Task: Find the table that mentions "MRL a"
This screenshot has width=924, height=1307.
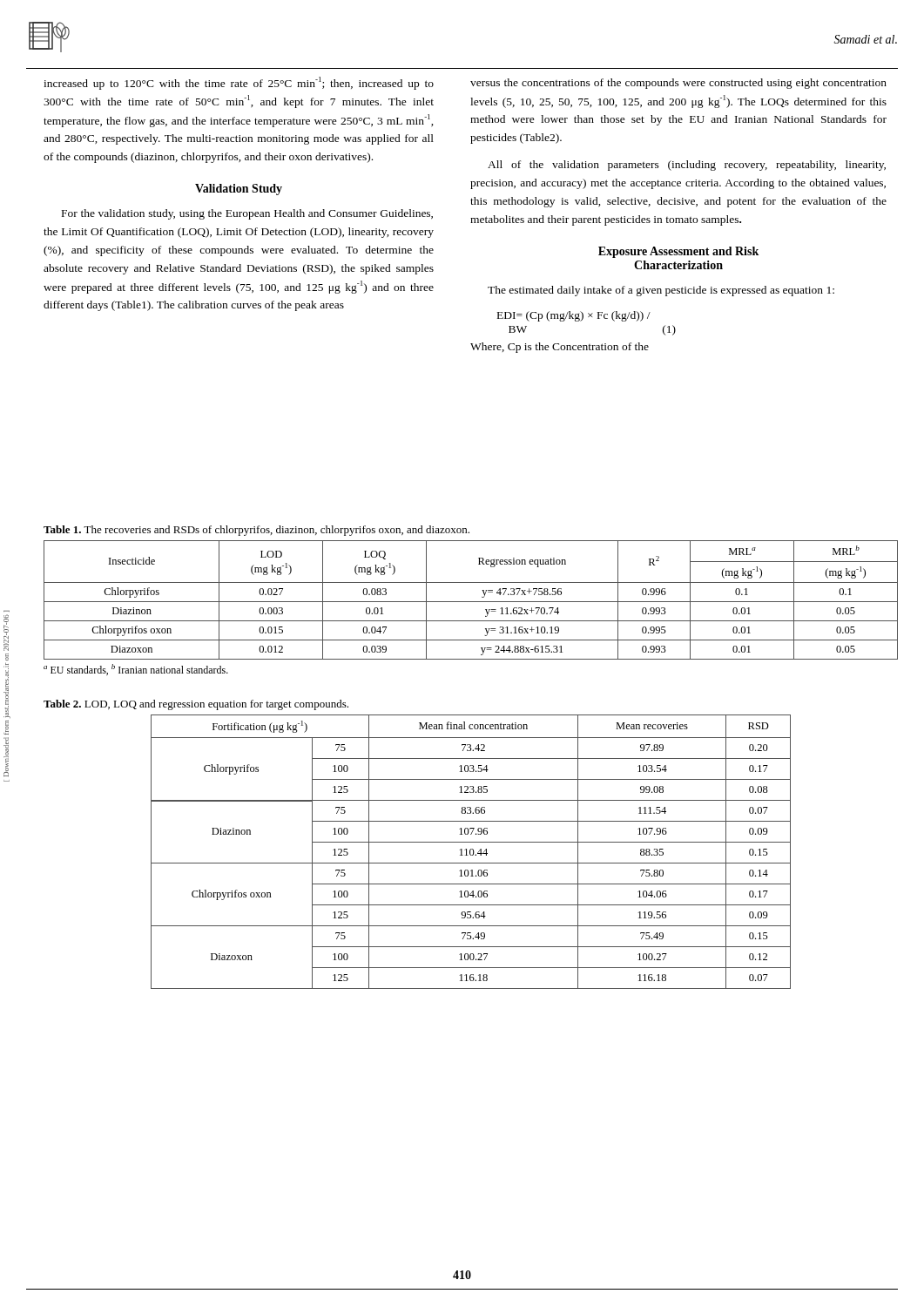Action: [x=471, y=600]
